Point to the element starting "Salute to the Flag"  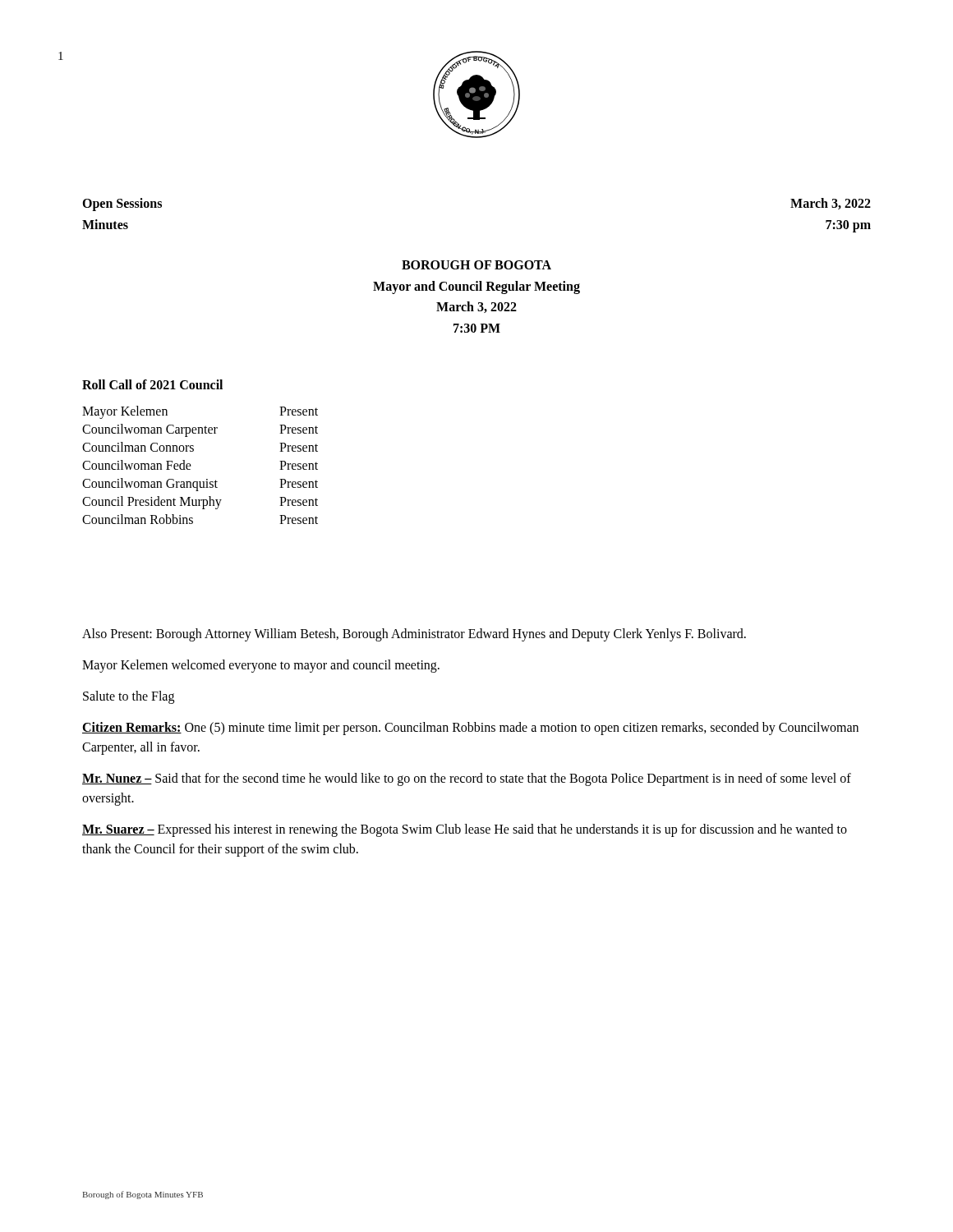pyautogui.click(x=129, y=697)
